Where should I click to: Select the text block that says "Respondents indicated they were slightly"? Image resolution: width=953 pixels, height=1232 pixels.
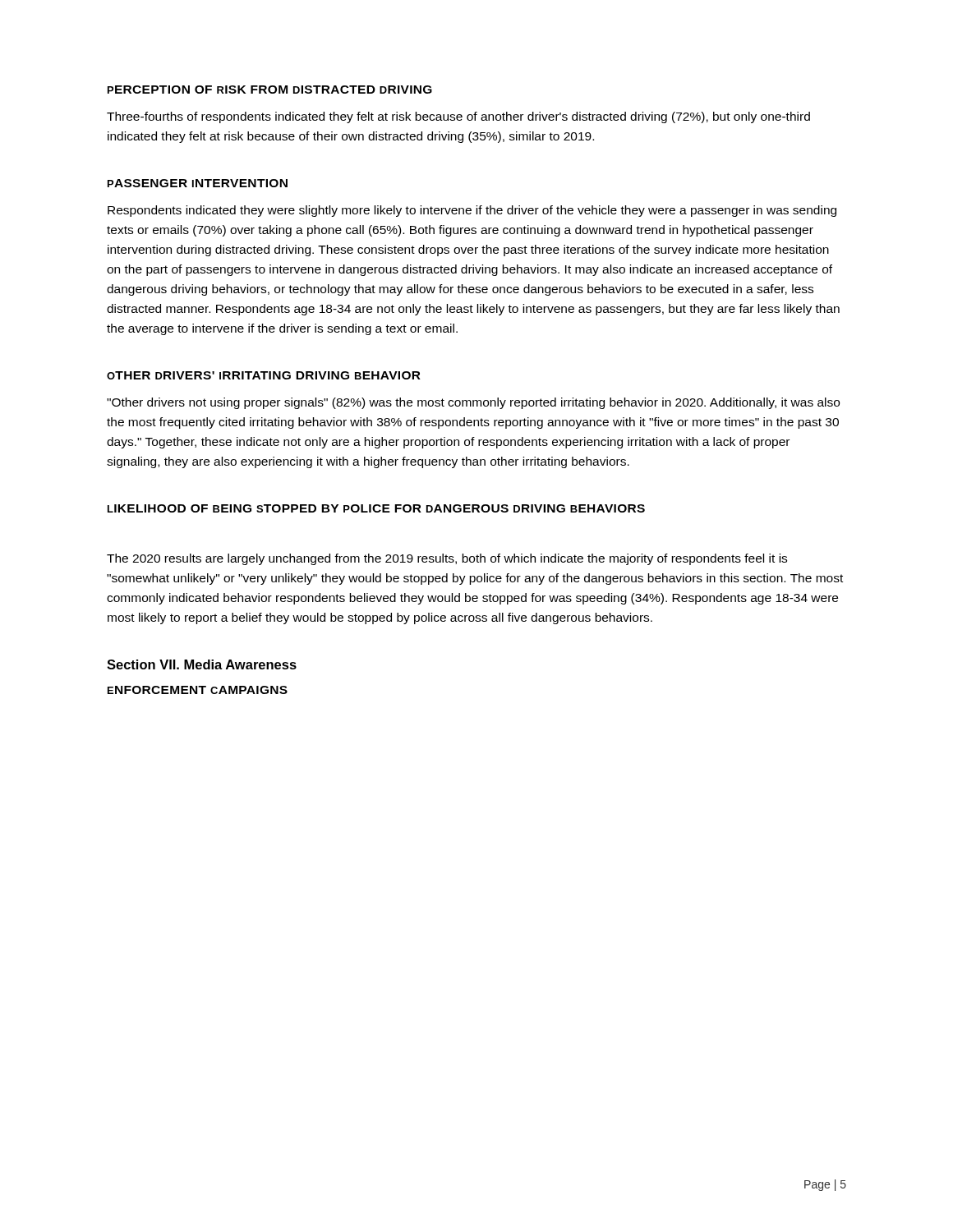(473, 269)
